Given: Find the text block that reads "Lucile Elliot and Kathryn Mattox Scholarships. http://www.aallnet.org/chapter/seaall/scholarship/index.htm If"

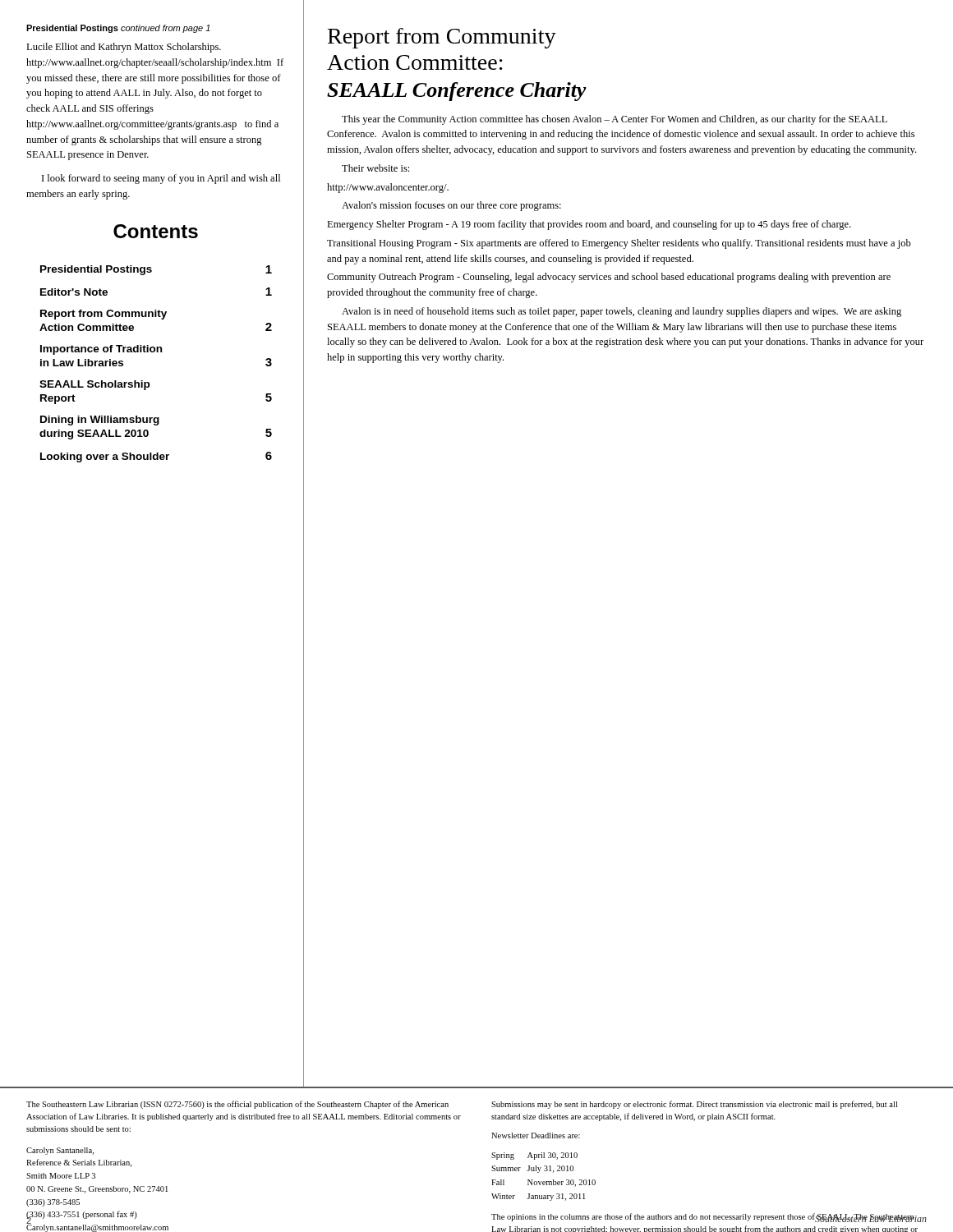Looking at the screenshot, I should click(155, 101).
